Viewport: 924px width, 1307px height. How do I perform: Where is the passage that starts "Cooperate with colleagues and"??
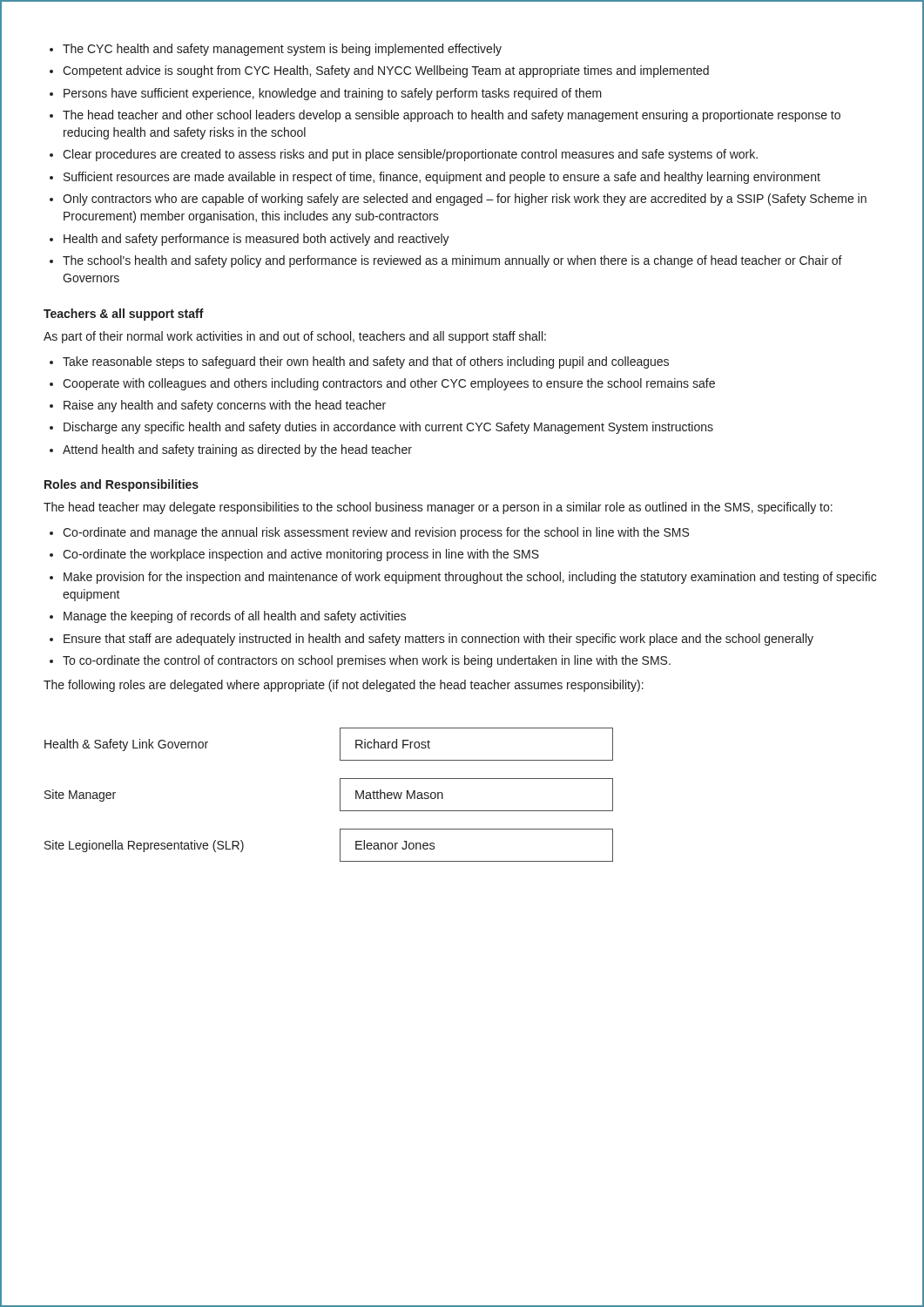point(389,383)
